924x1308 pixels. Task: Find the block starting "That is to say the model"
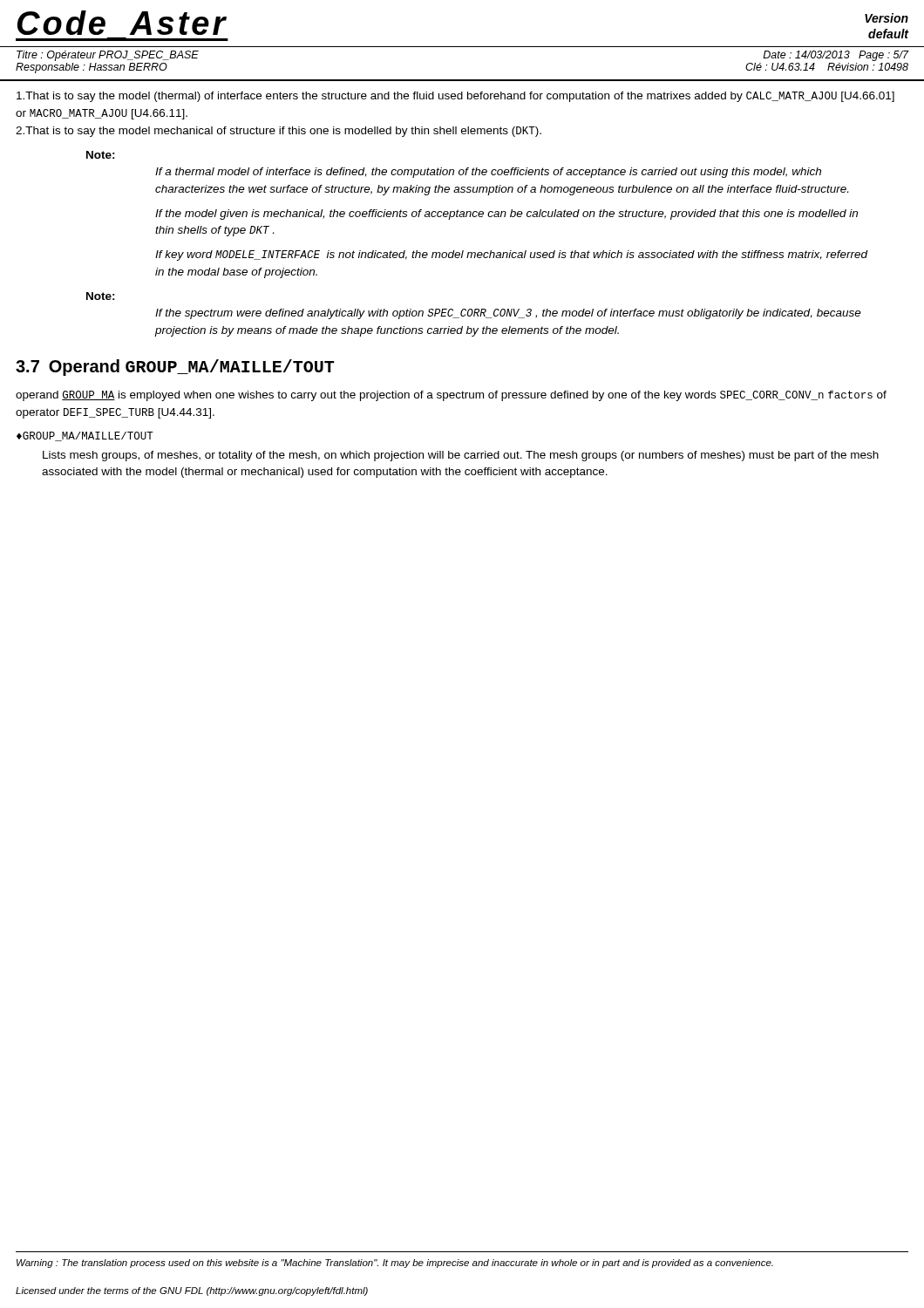pos(455,97)
